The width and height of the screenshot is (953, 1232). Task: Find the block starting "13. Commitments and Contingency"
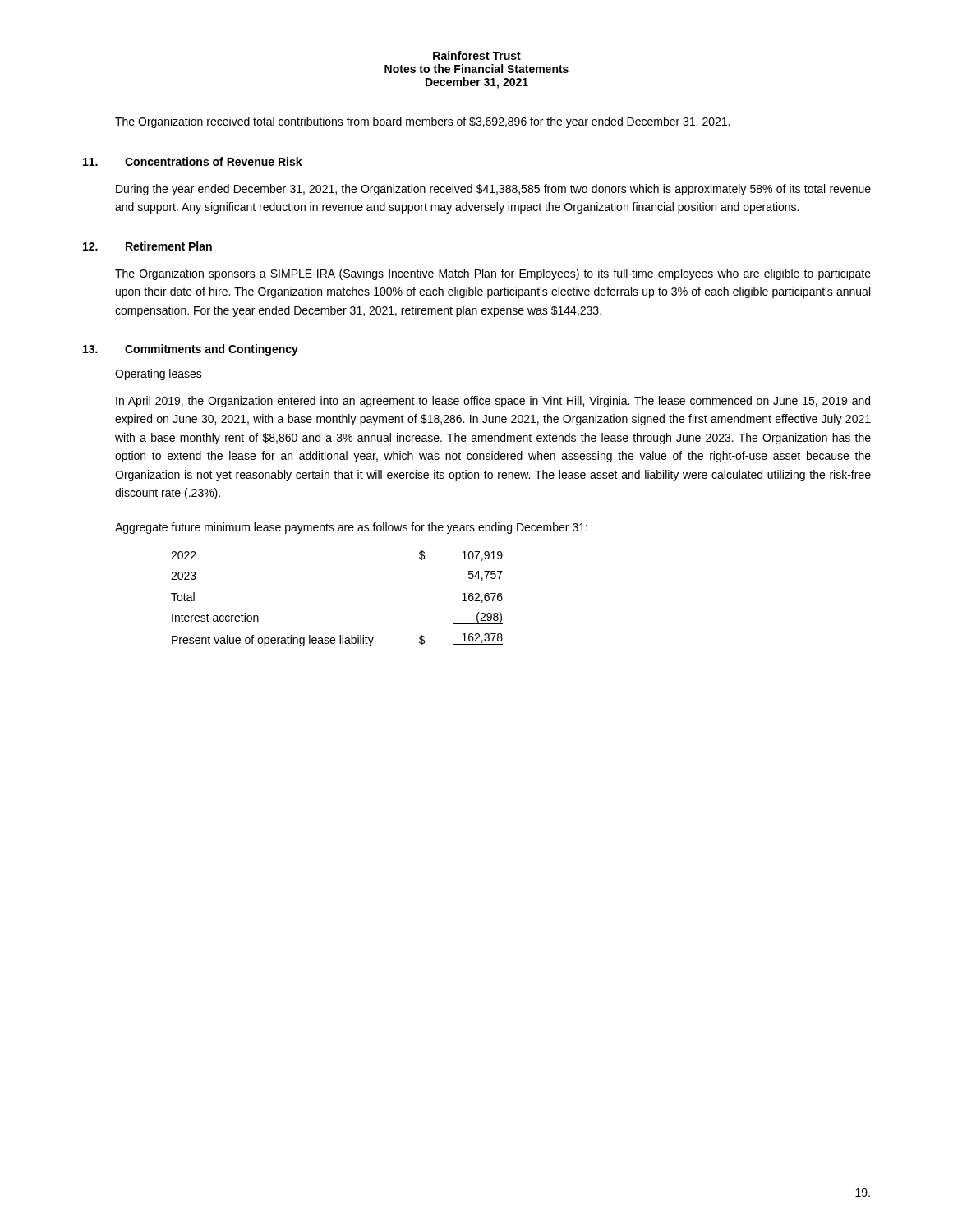[x=190, y=349]
